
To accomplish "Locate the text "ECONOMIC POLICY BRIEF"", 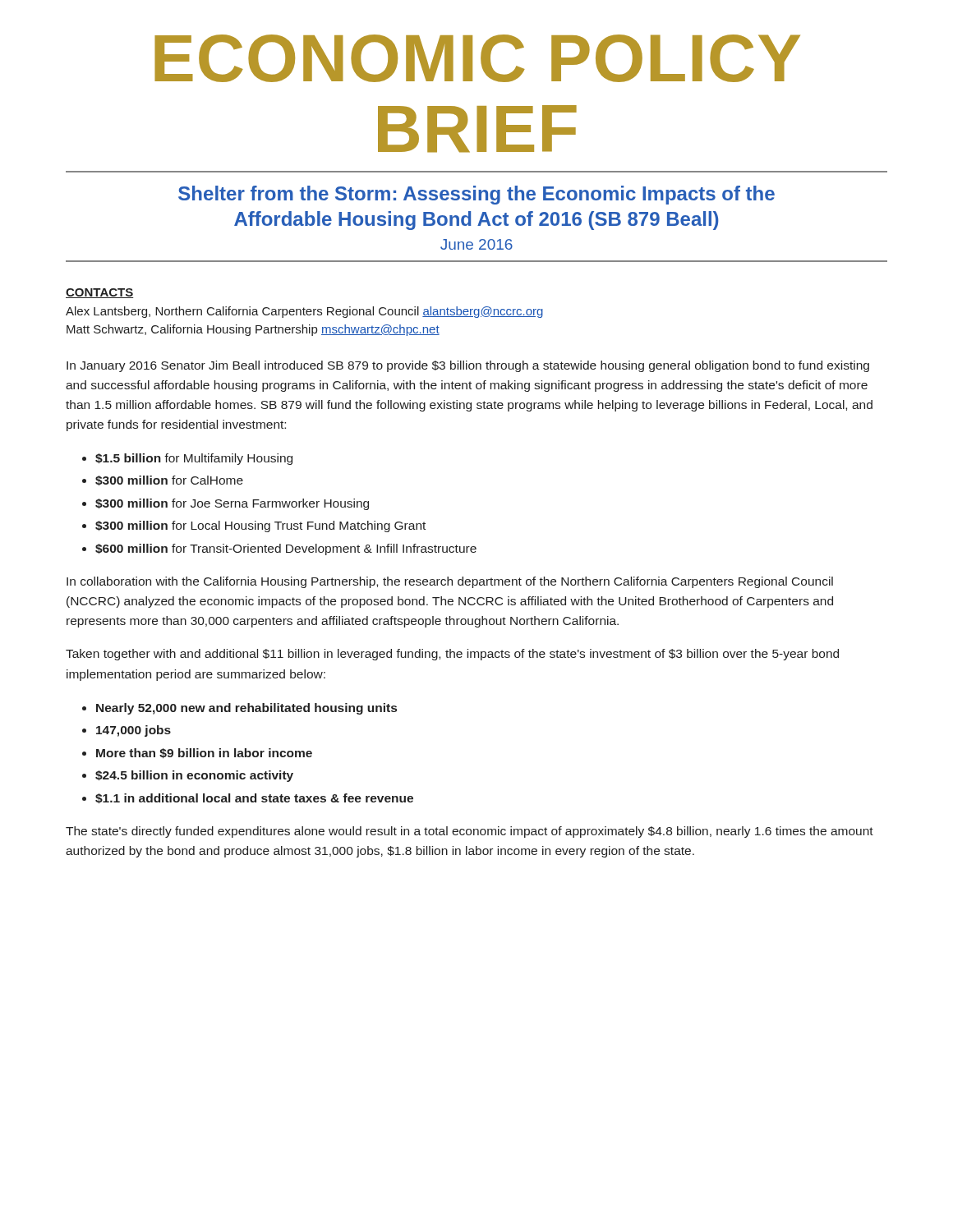I will [x=476, y=94].
